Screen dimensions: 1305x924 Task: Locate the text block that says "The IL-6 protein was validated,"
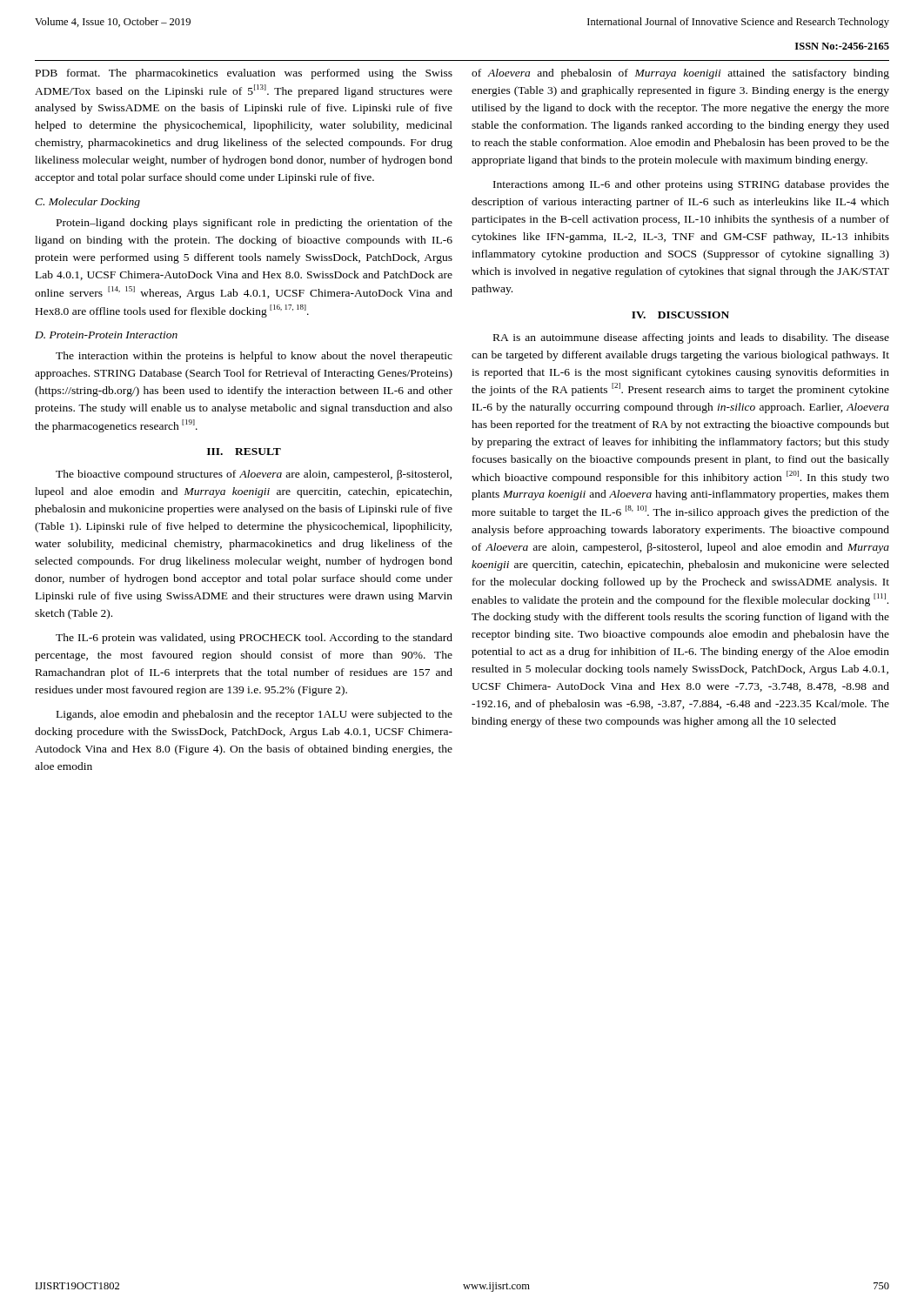pos(244,664)
